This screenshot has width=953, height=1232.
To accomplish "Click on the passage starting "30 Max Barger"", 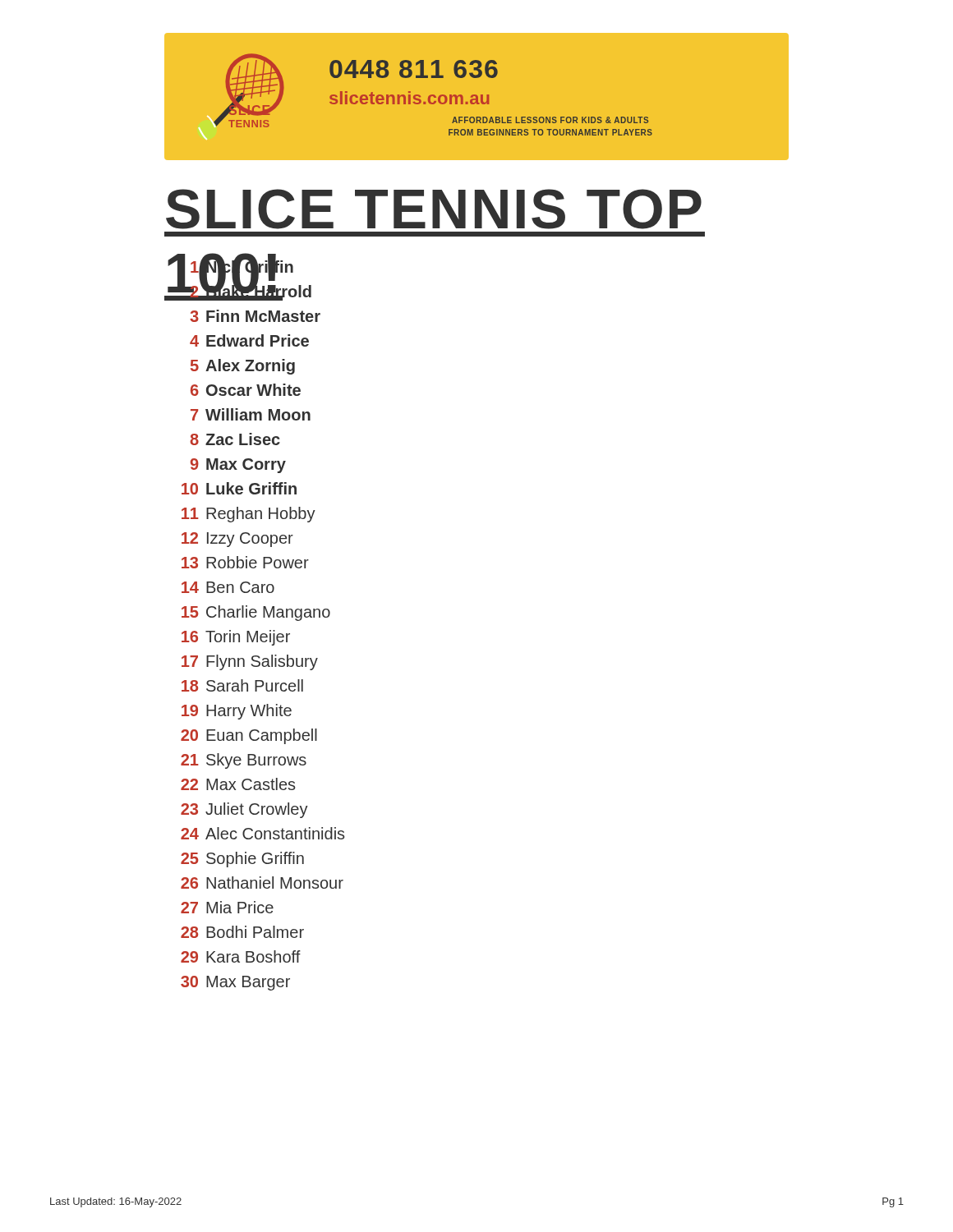I will (x=227, y=982).
